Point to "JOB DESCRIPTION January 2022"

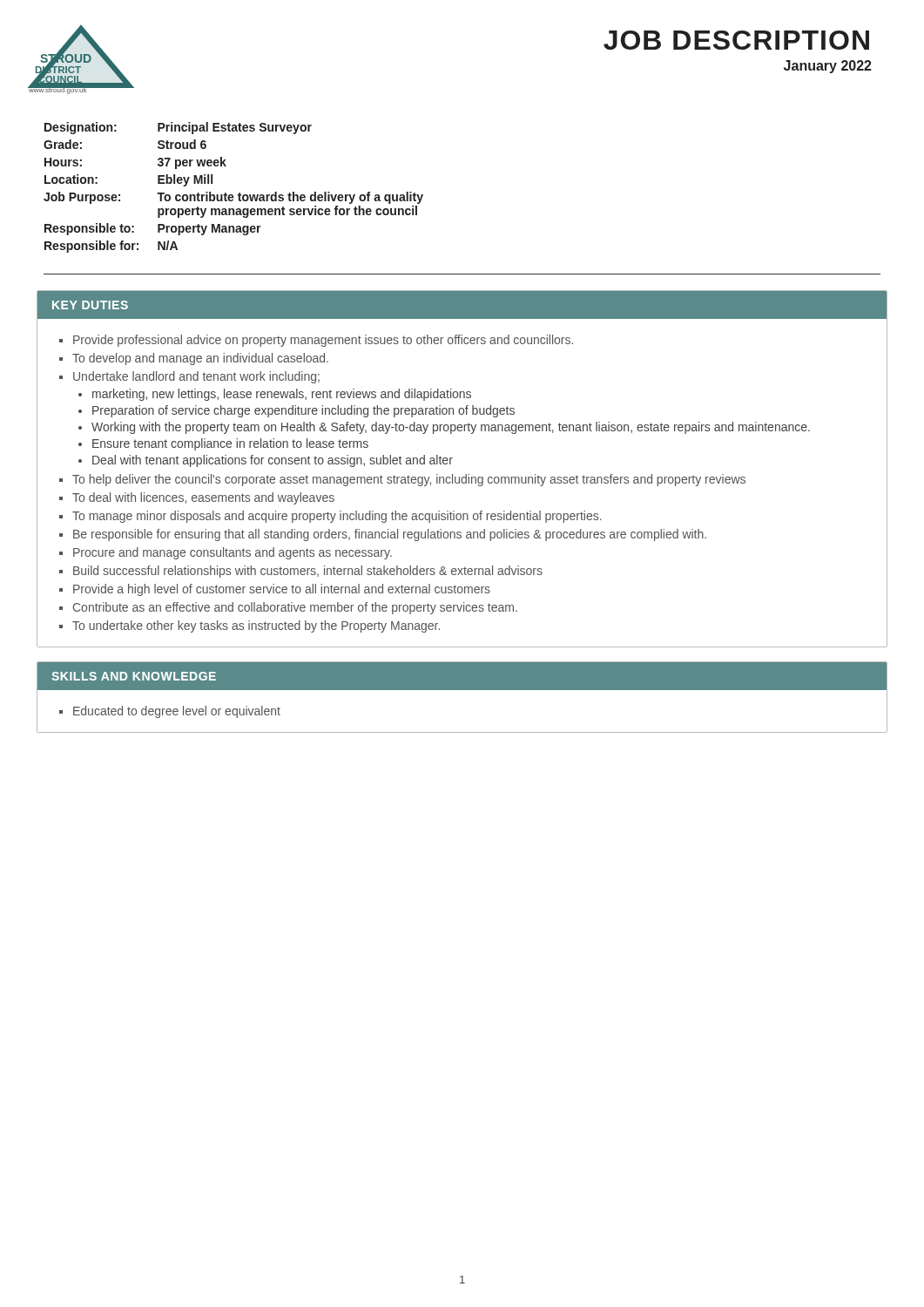(736, 40)
